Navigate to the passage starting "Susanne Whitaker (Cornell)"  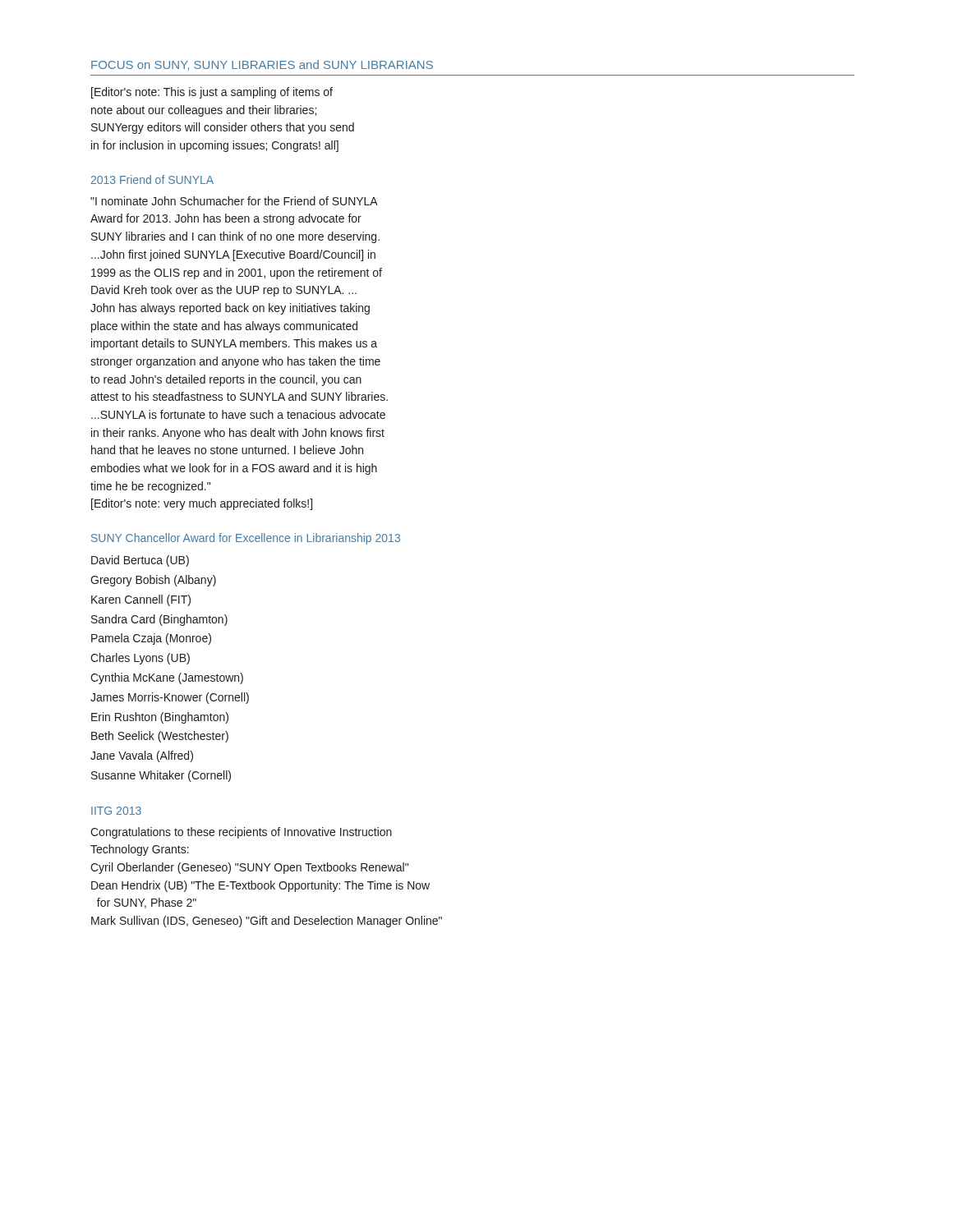(161, 775)
